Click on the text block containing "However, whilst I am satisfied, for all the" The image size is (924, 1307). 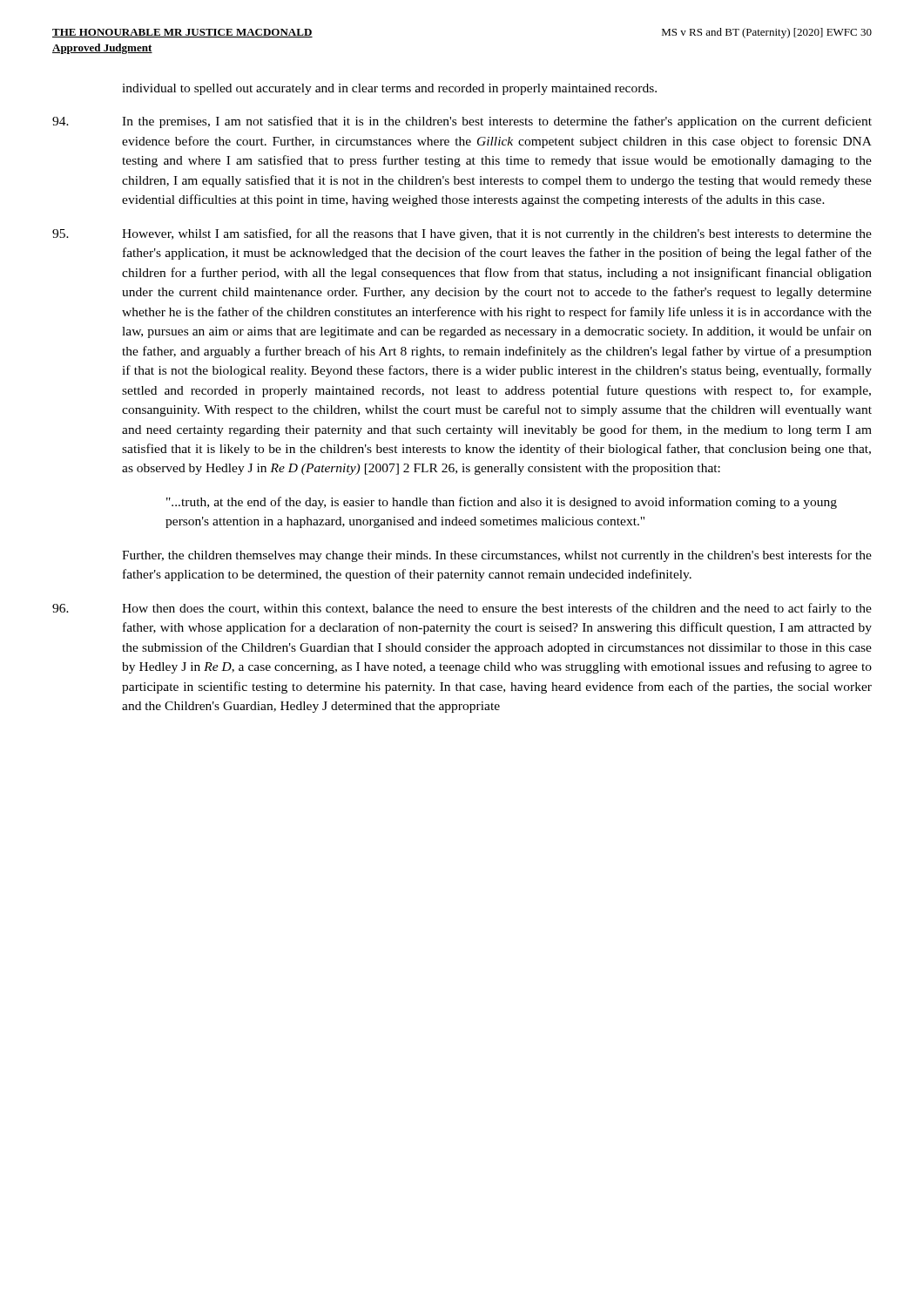tap(462, 351)
